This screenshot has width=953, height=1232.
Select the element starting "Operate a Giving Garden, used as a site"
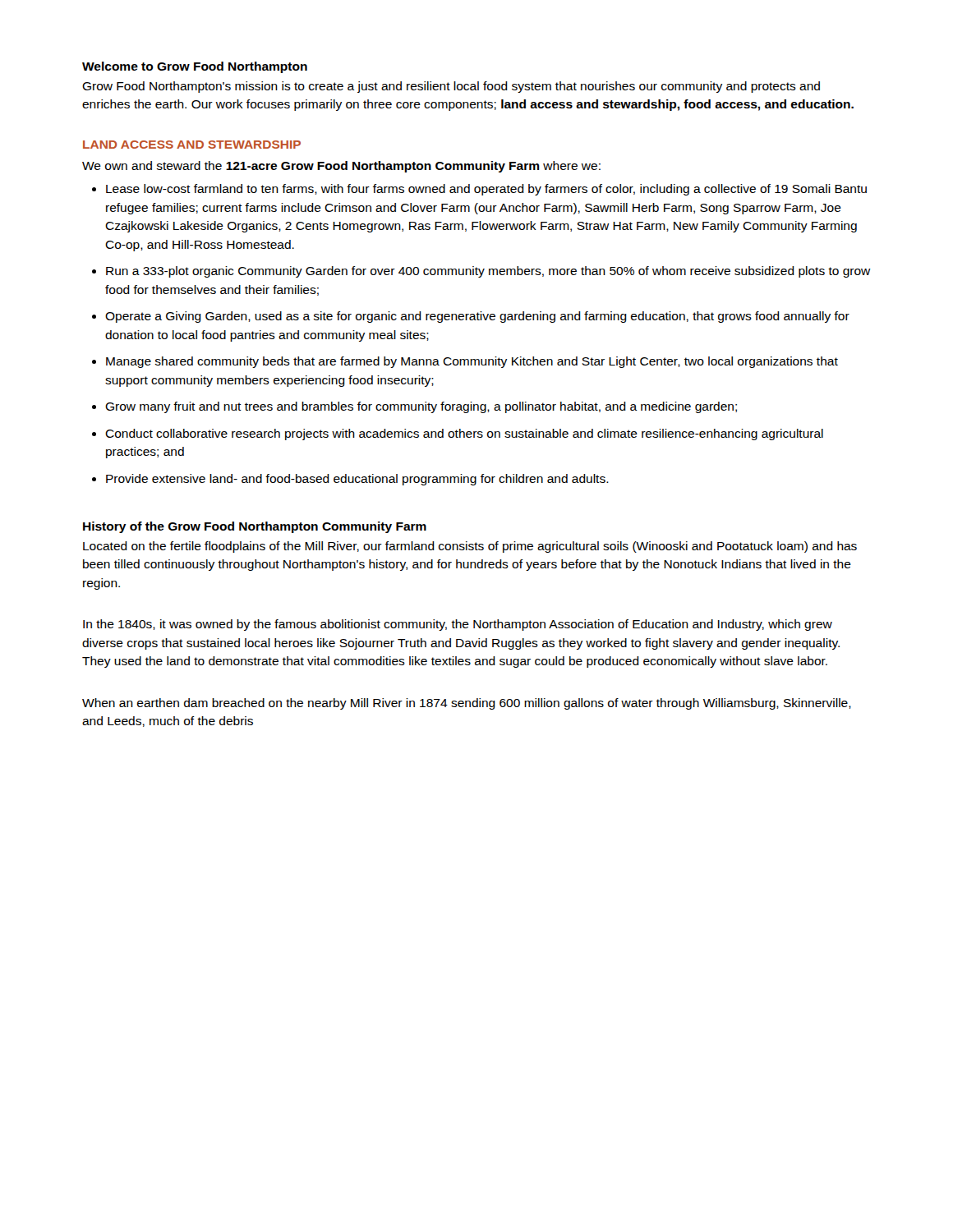pyautogui.click(x=488, y=326)
